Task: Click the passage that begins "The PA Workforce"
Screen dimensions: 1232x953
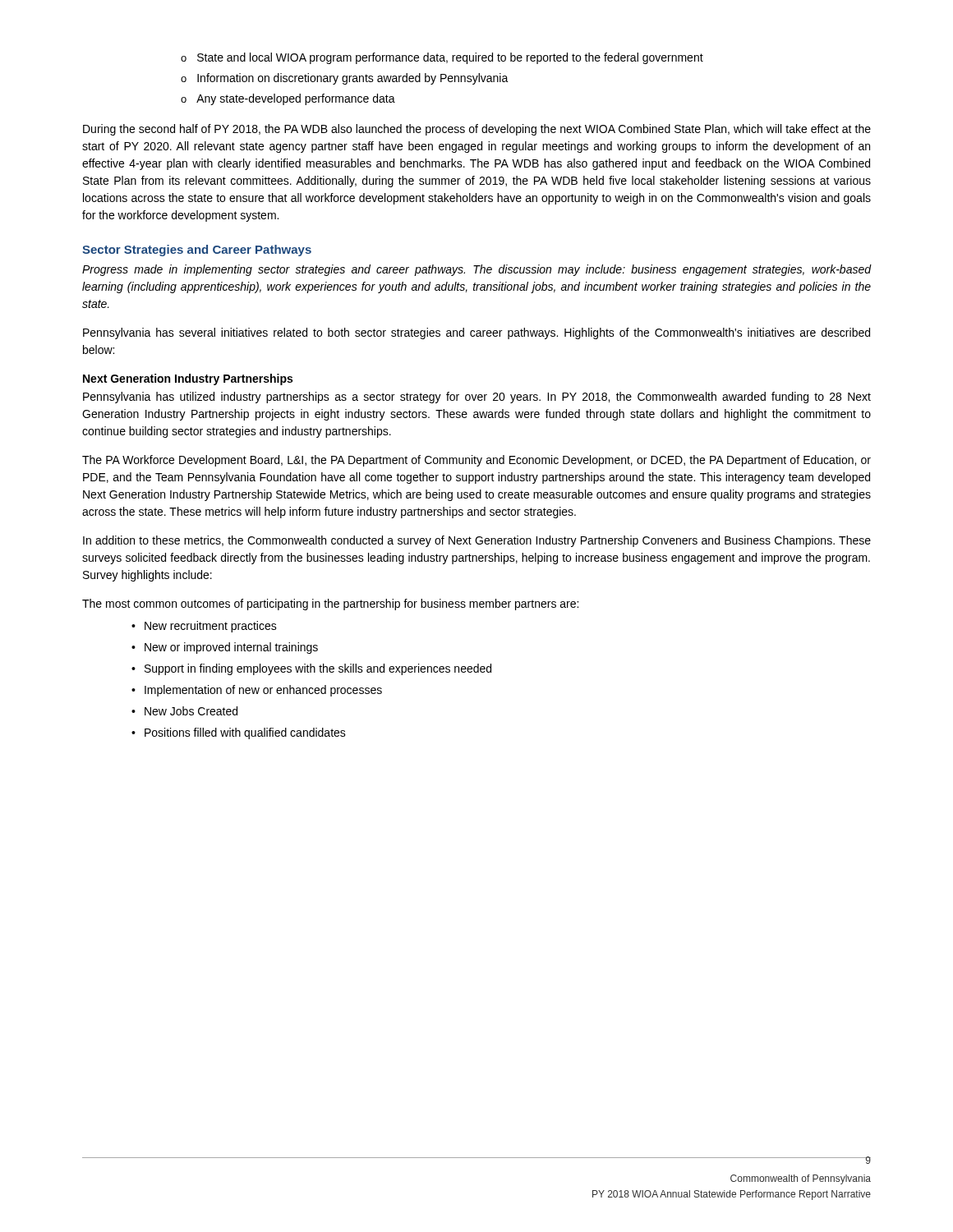Action: pyautogui.click(x=476, y=486)
